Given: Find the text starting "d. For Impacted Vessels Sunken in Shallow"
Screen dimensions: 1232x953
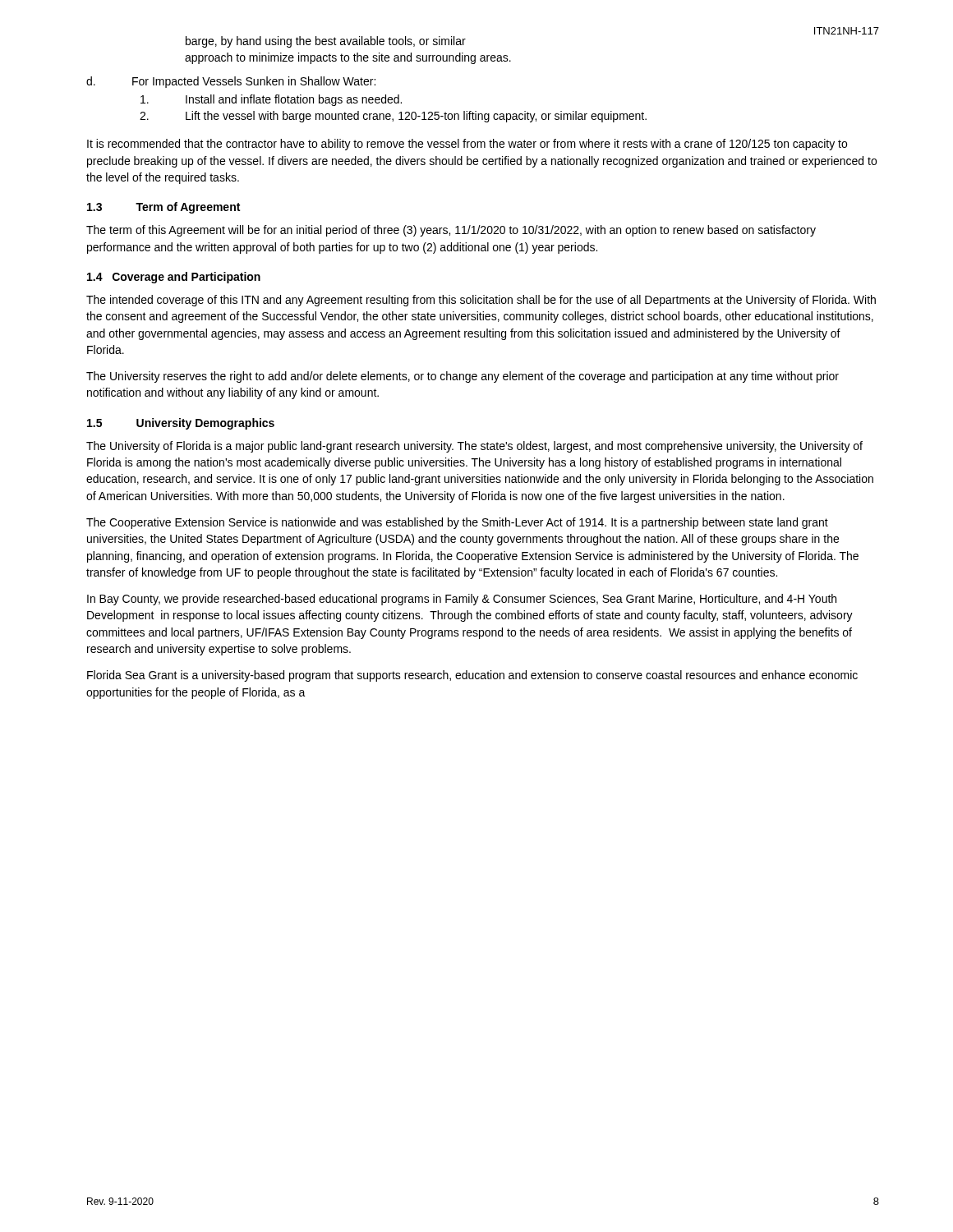Looking at the screenshot, I should 231,82.
